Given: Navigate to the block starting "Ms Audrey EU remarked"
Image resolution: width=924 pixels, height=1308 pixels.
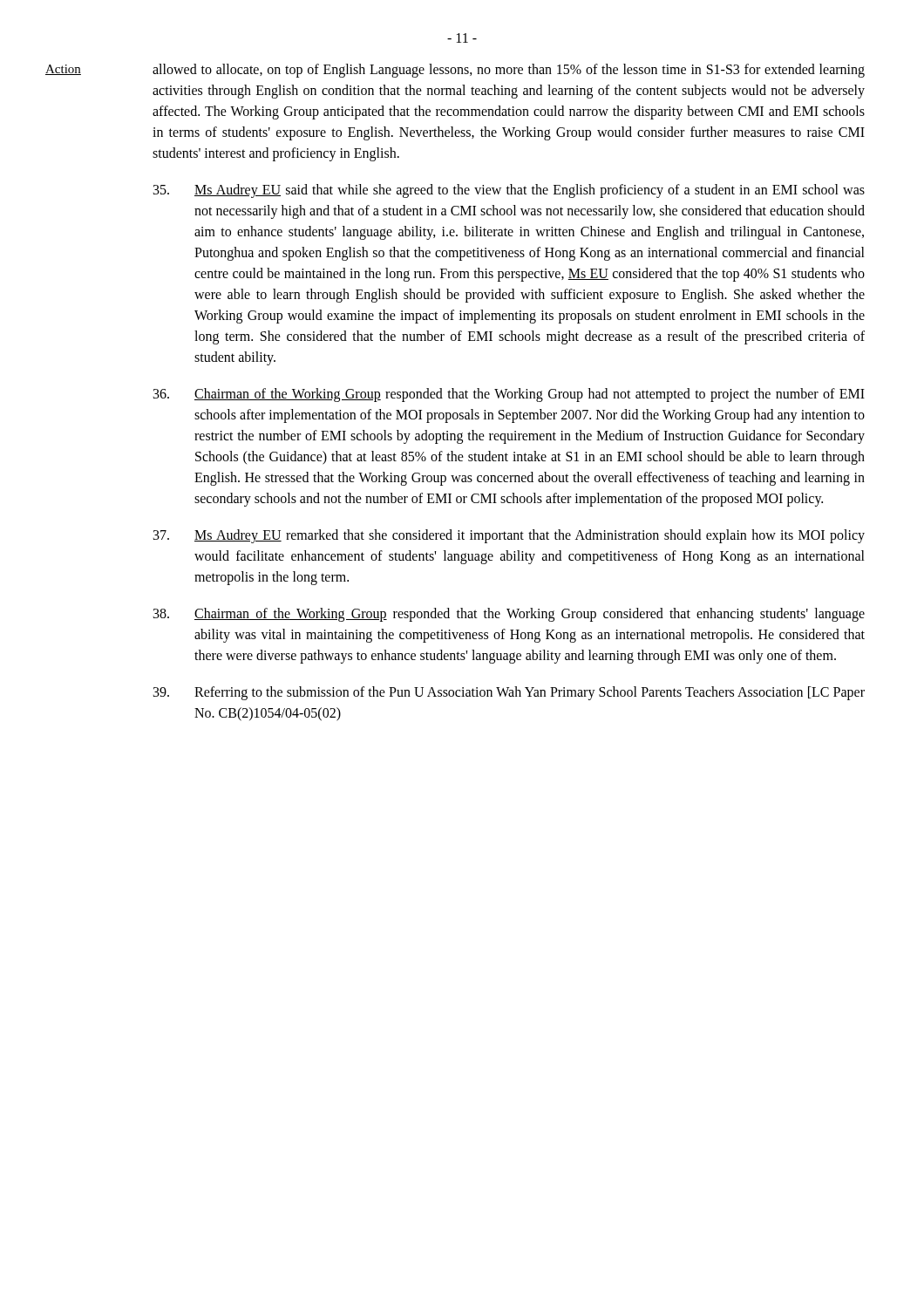Looking at the screenshot, I should pyautogui.click(x=509, y=556).
